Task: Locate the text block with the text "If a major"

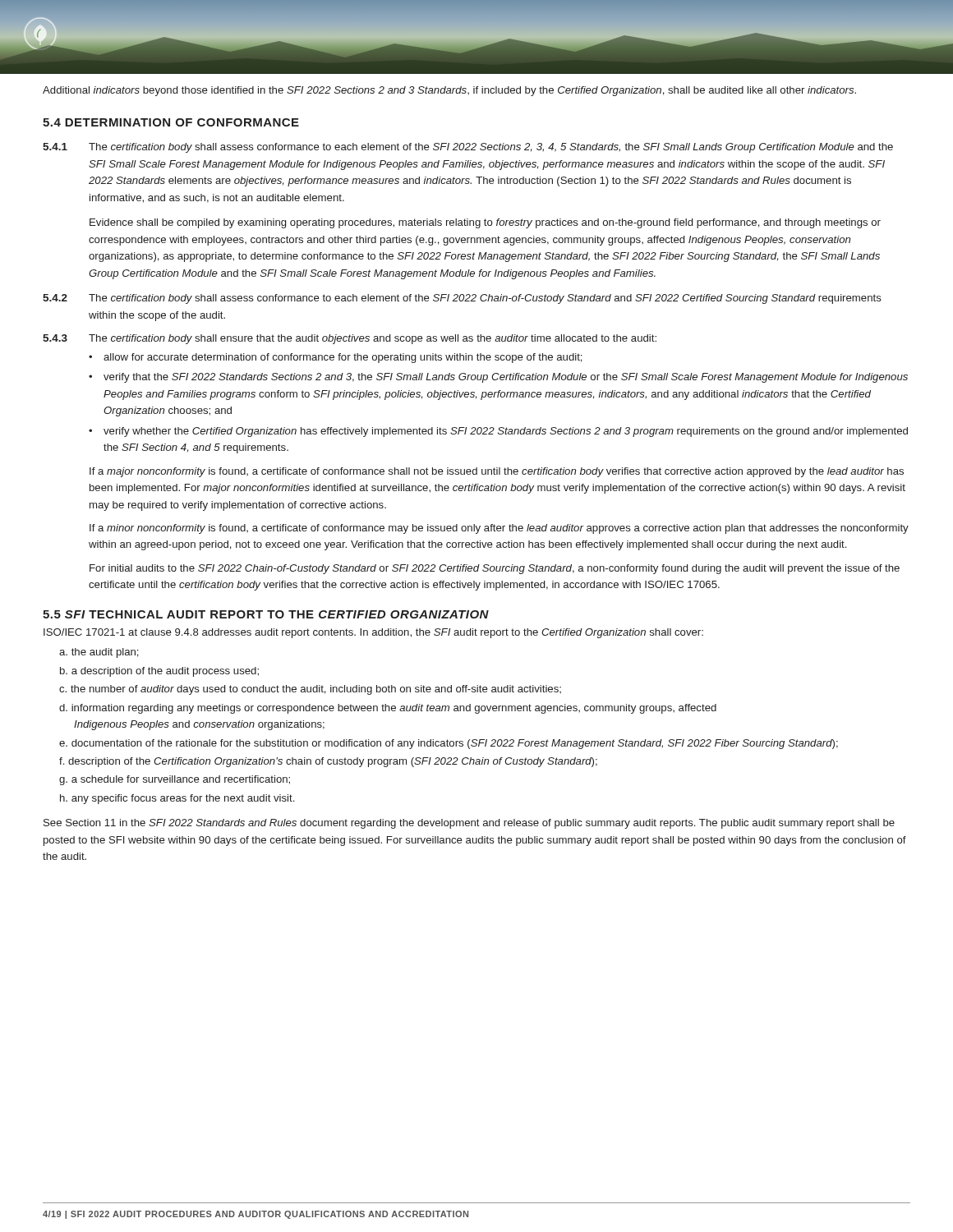Action: [x=497, y=488]
